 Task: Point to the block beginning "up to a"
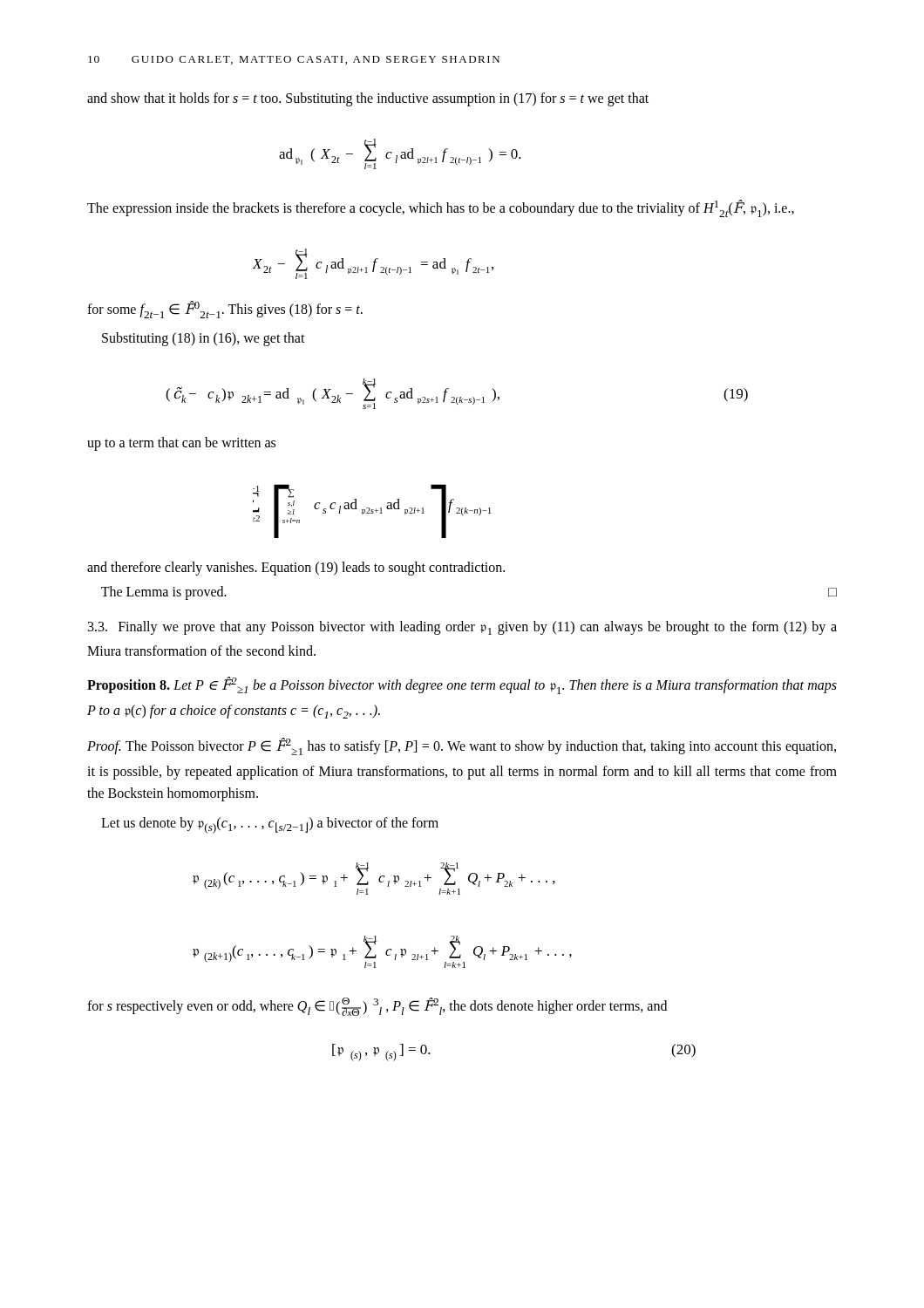[x=182, y=442]
